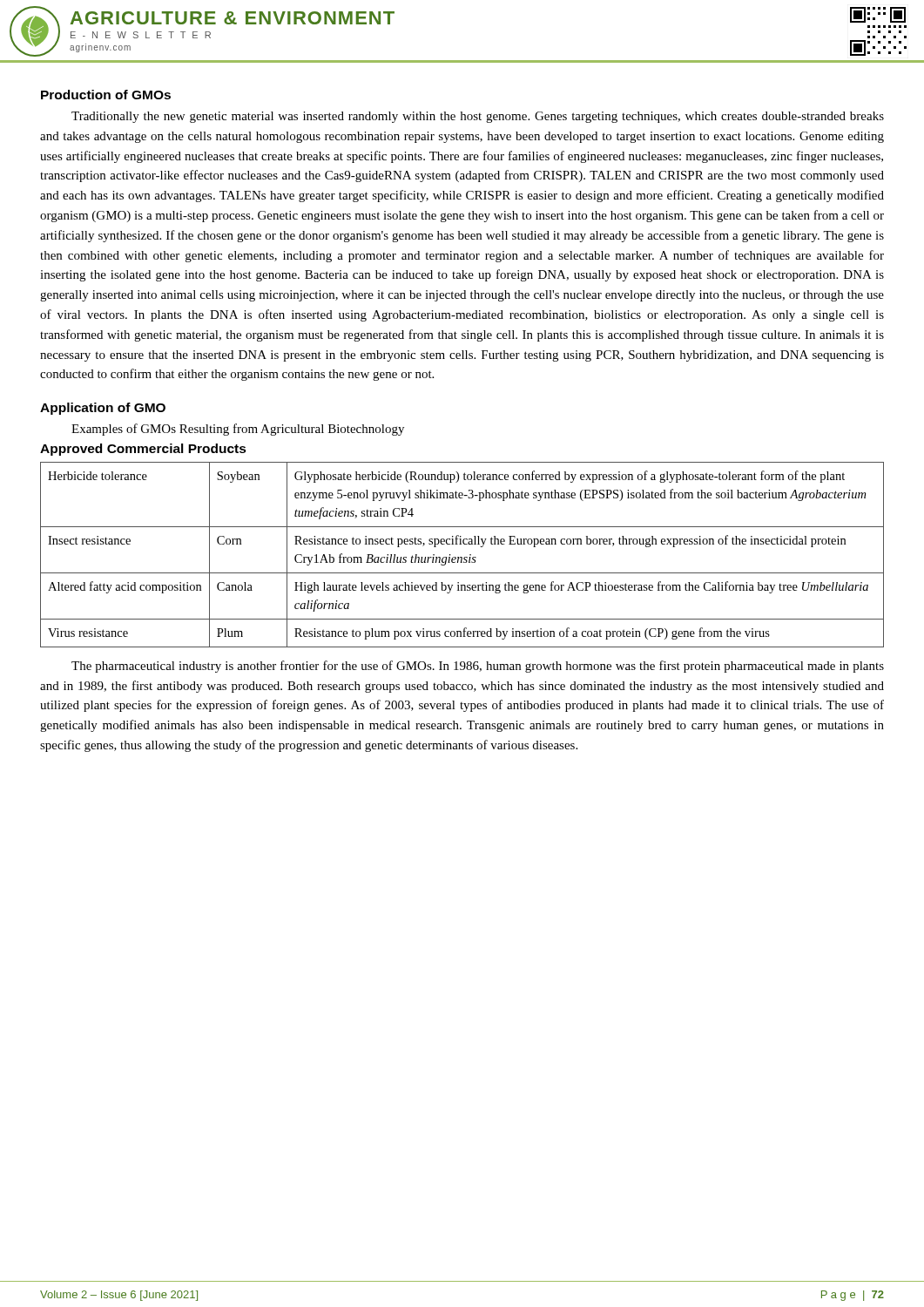Viewport: 924px width, 1307px height.
Task: Find the region starting "Approved Commercial Products"
Action: click(x=143, y=448)
